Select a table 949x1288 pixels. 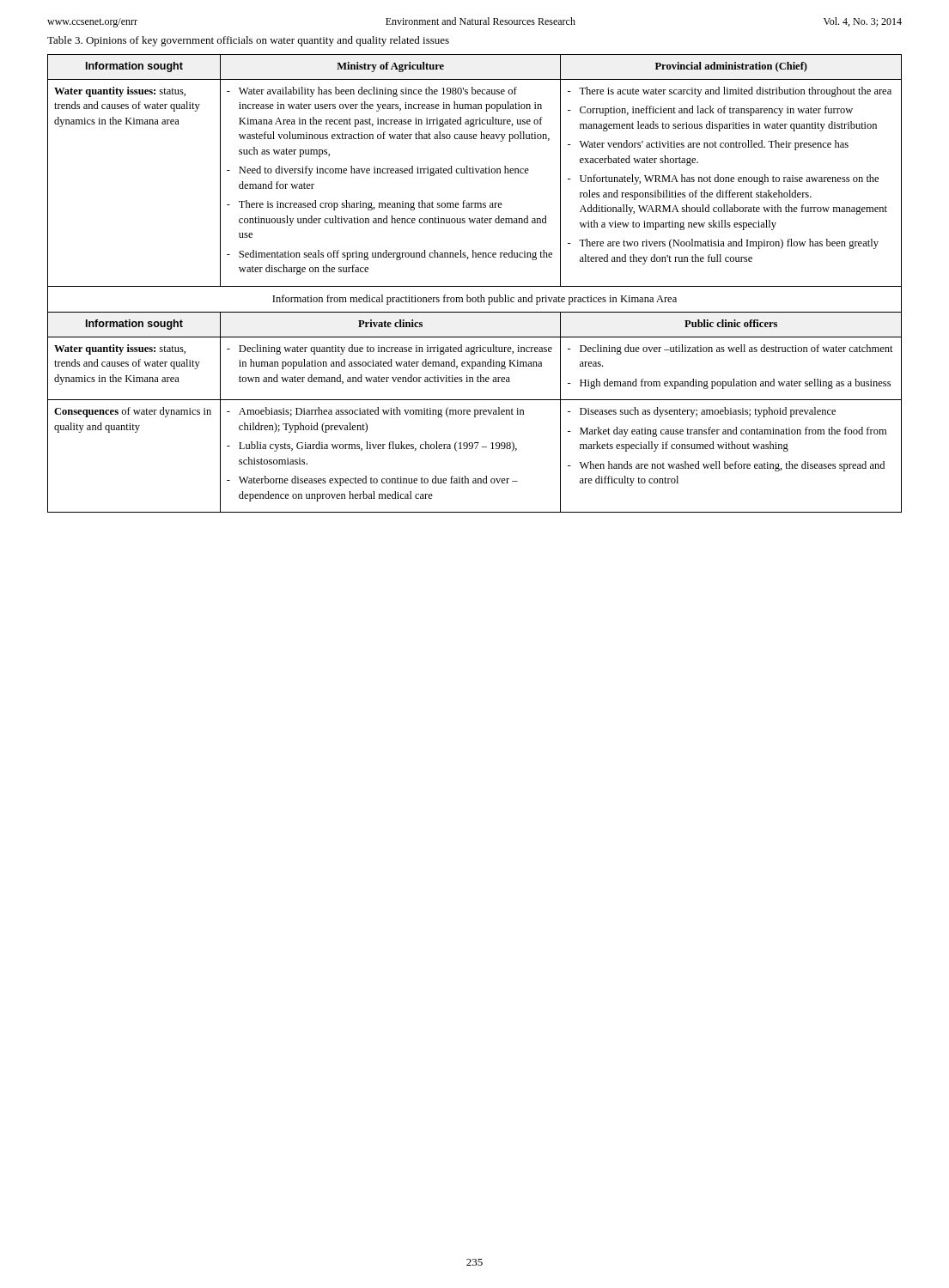[474, 283]
